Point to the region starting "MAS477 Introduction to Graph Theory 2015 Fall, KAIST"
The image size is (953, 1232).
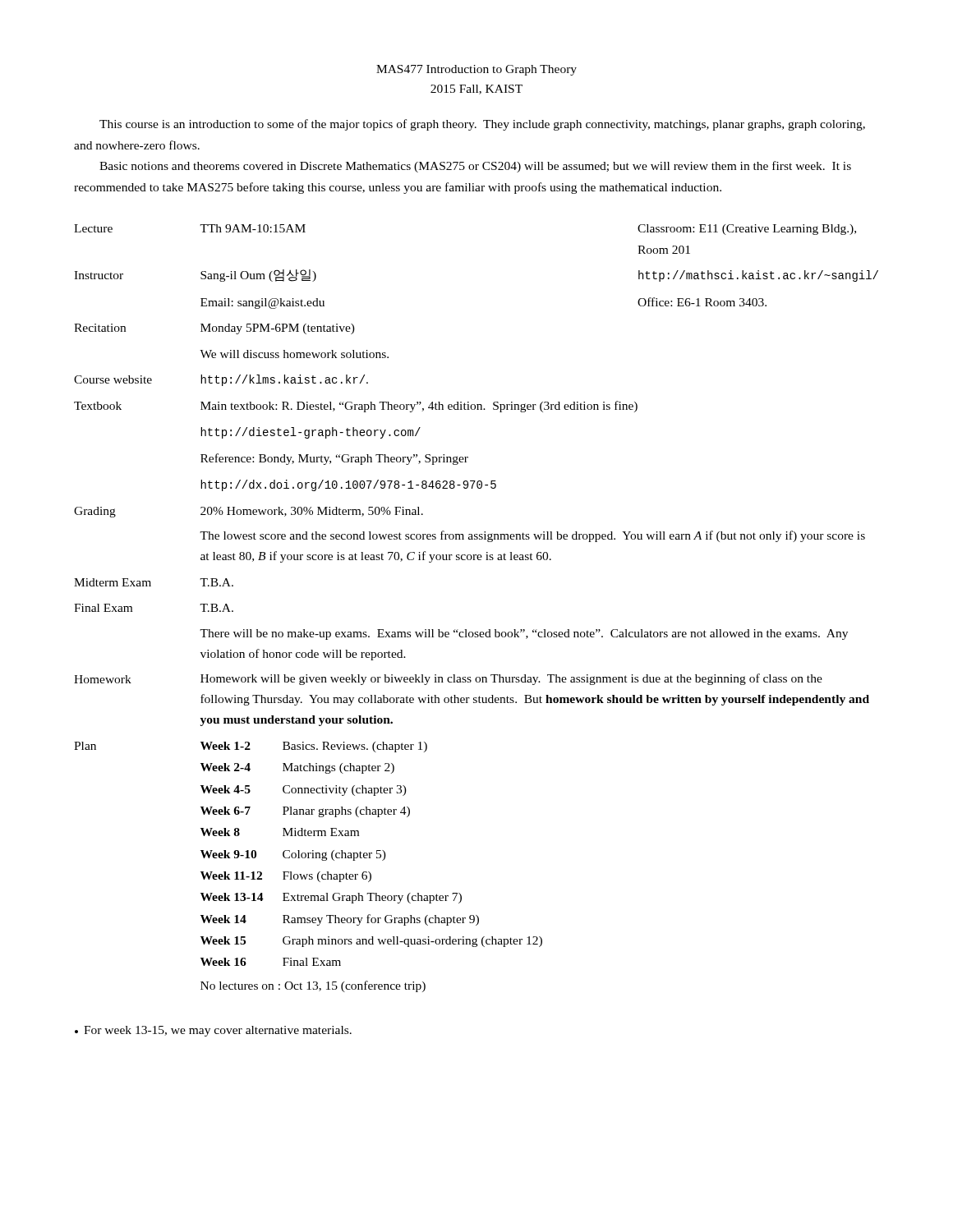(476, 78)
